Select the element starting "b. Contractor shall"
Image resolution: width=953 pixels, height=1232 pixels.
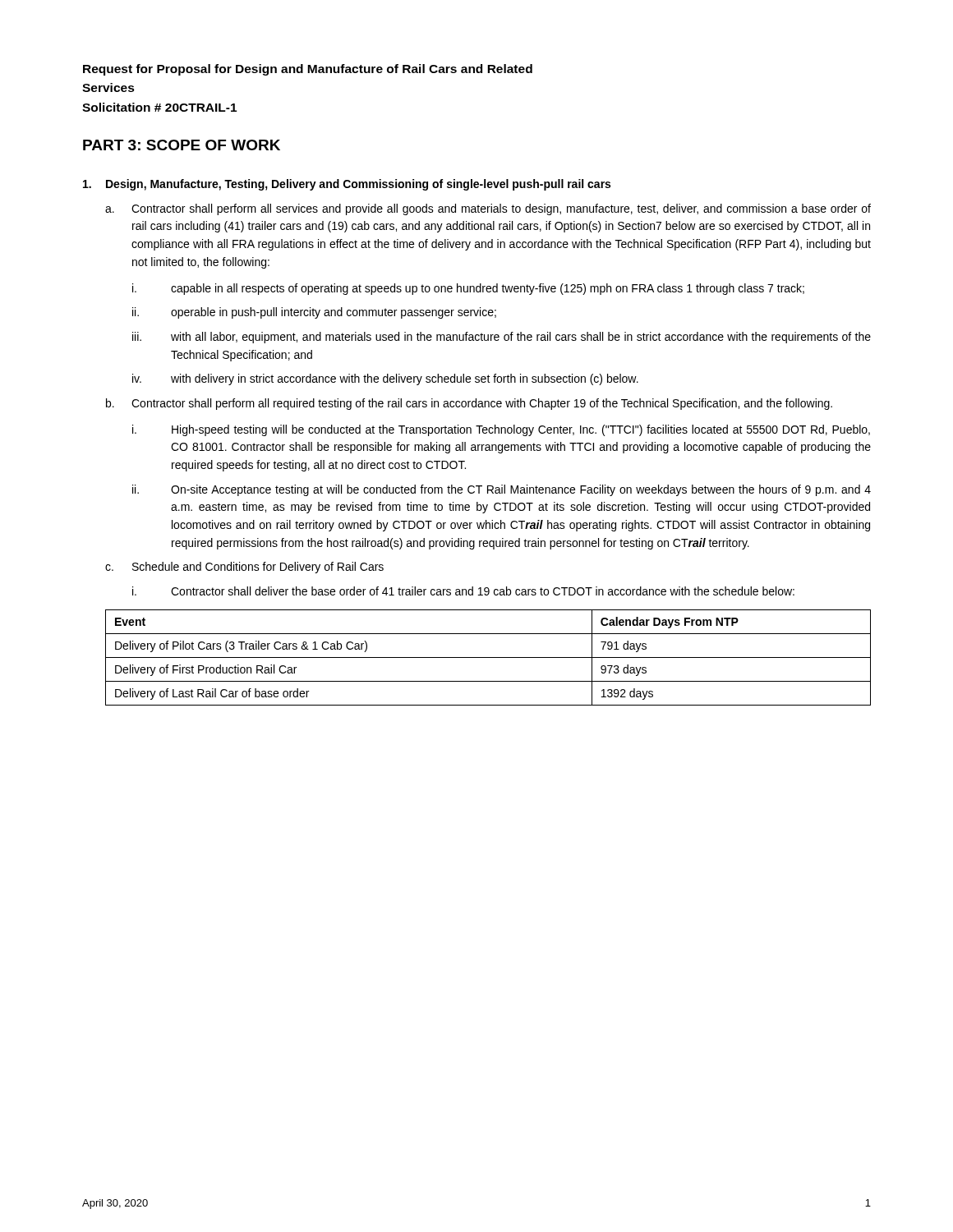[488, 404]
